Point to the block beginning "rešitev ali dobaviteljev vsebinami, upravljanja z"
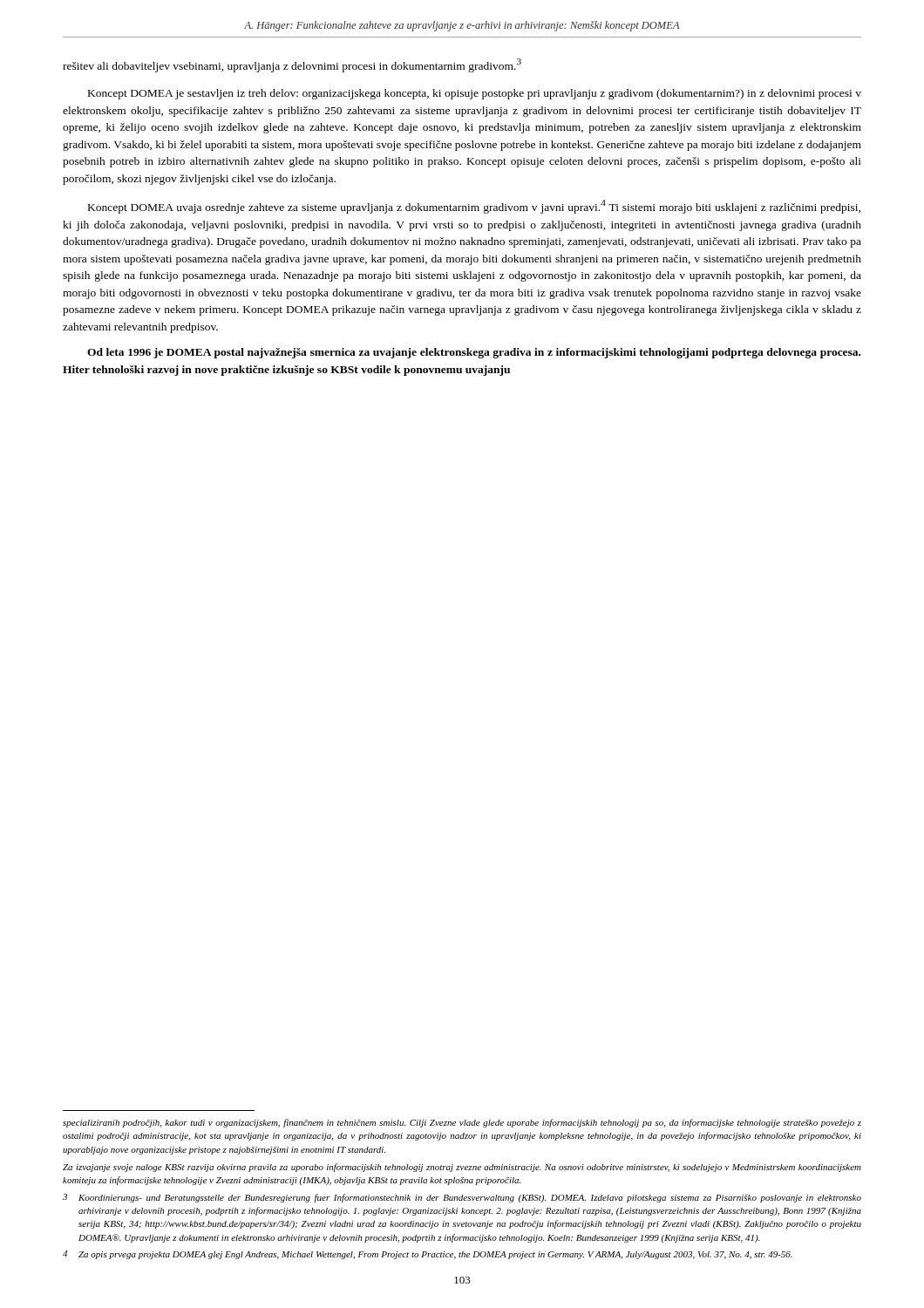The height and width of the screenshot is (1308, 924). [x=462, y=216]
